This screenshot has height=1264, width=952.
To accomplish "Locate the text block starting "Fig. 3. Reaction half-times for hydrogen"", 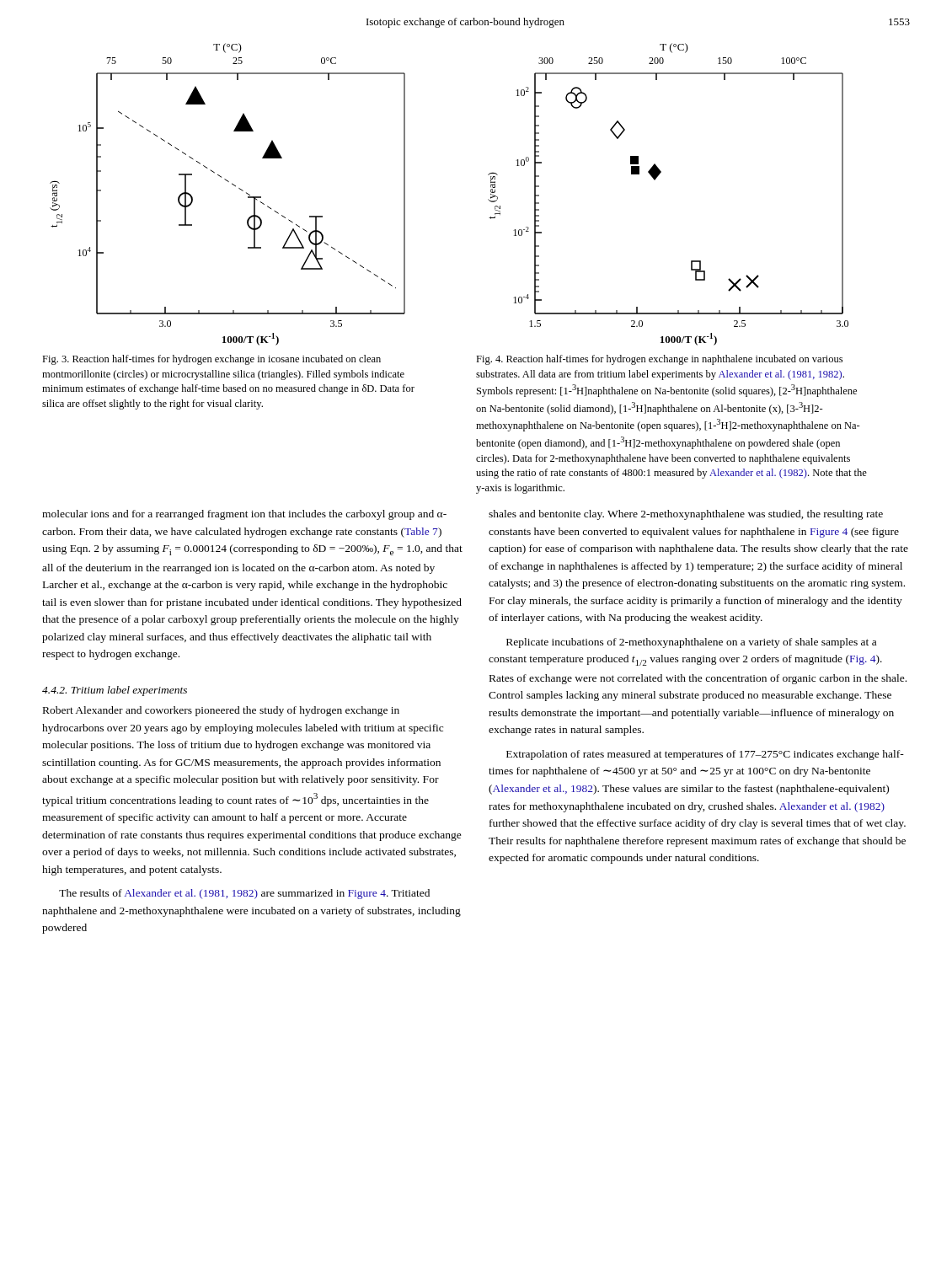I will click(x=228, y=381).
